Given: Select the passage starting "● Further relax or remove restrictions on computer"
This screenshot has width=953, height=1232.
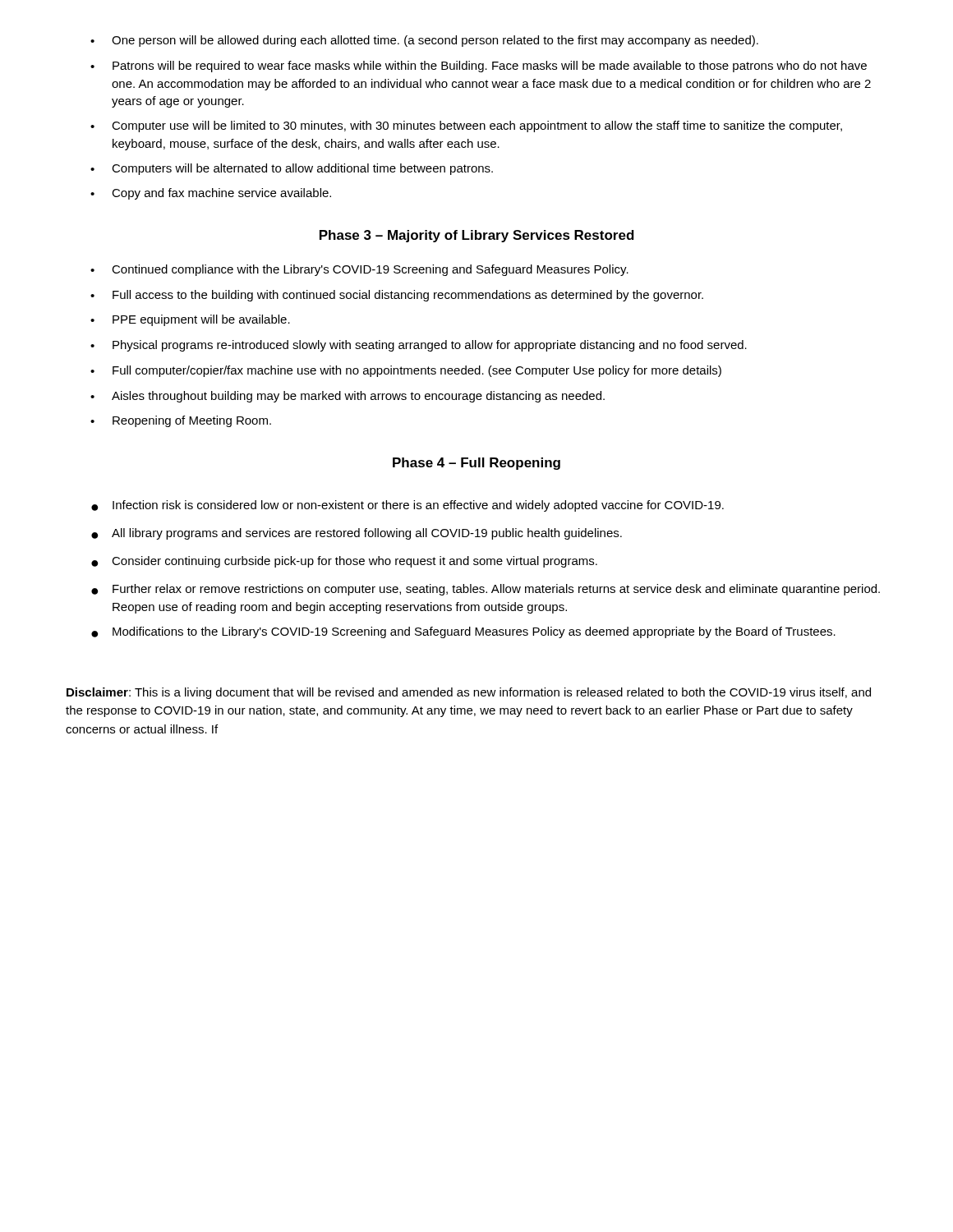Looking at the screenshot, I should point(489,598).
